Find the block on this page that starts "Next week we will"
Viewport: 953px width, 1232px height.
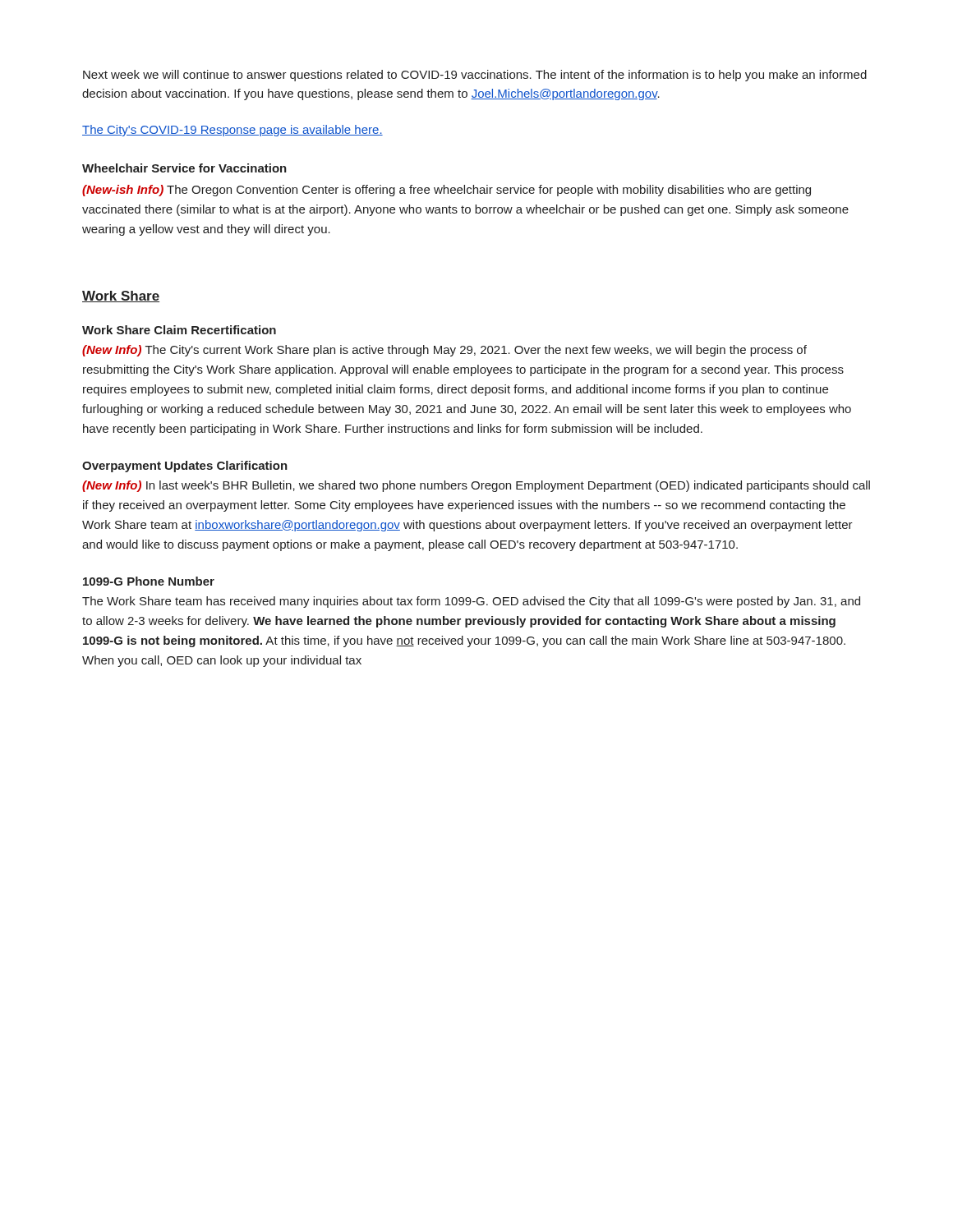tap(475, 84)
